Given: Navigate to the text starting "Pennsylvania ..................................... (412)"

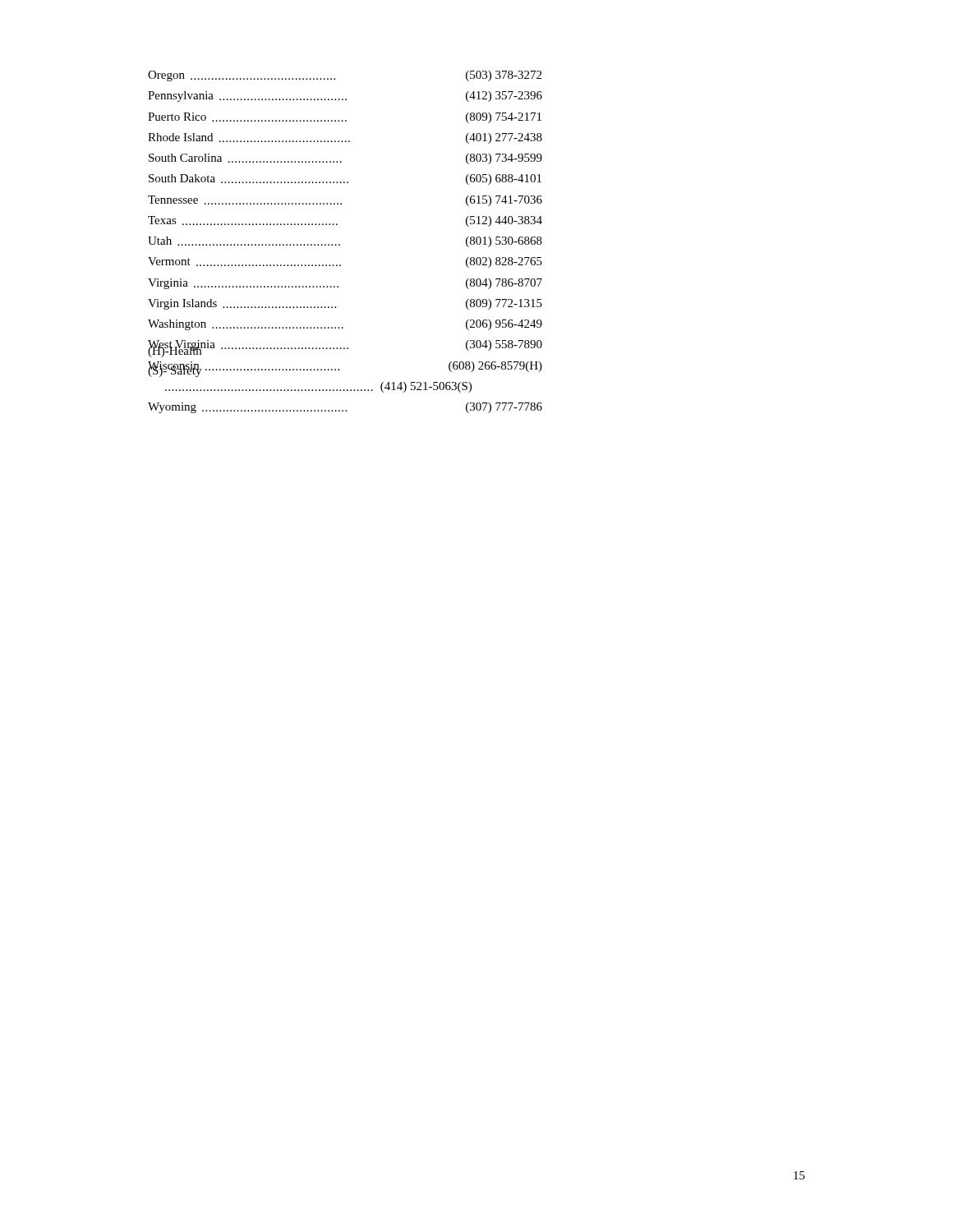Looking at the screenshot, I should 345,96.
